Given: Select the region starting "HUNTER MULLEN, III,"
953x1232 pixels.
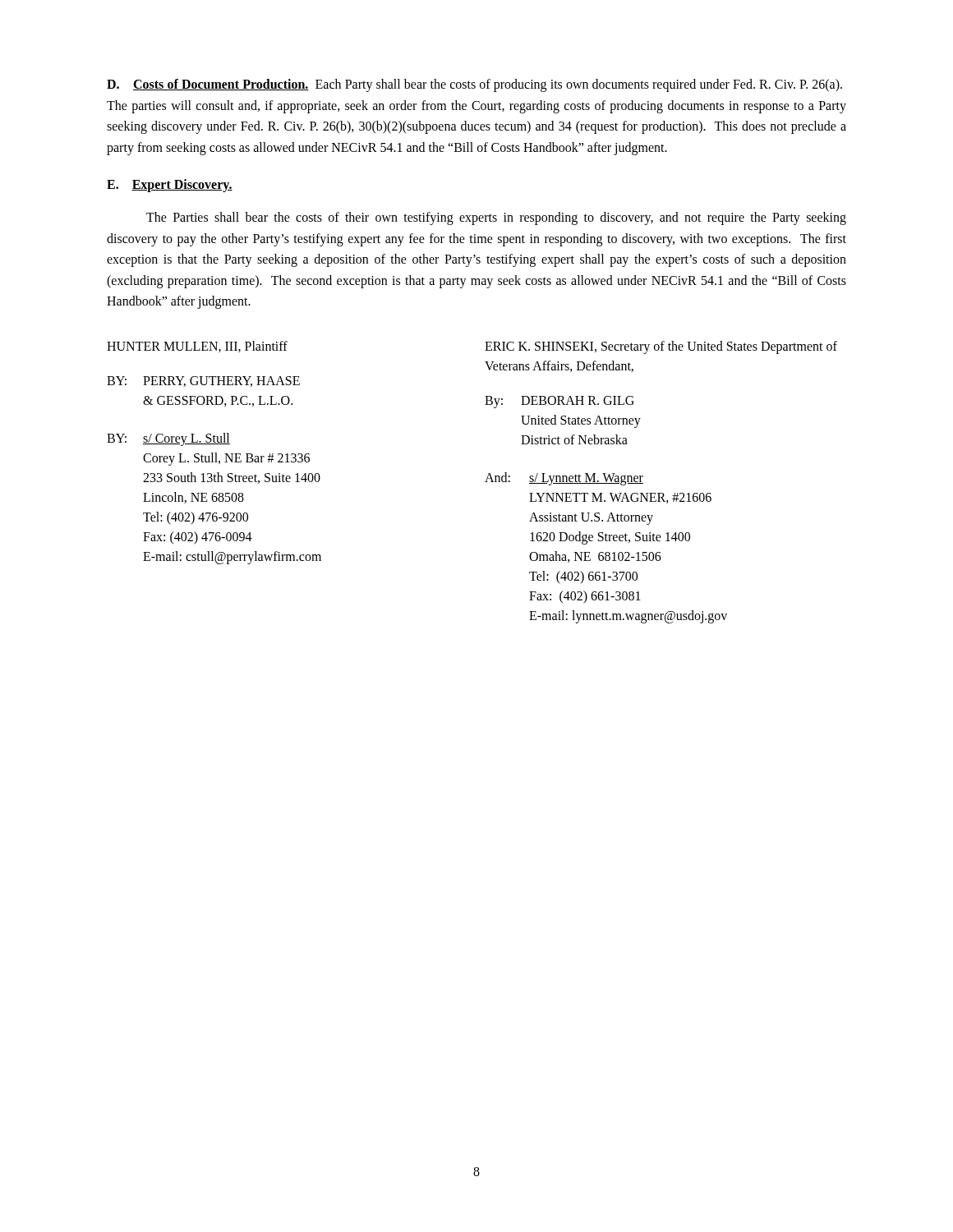Looking at the screenshot, I should pyautogui.click(x=476, y=483).
